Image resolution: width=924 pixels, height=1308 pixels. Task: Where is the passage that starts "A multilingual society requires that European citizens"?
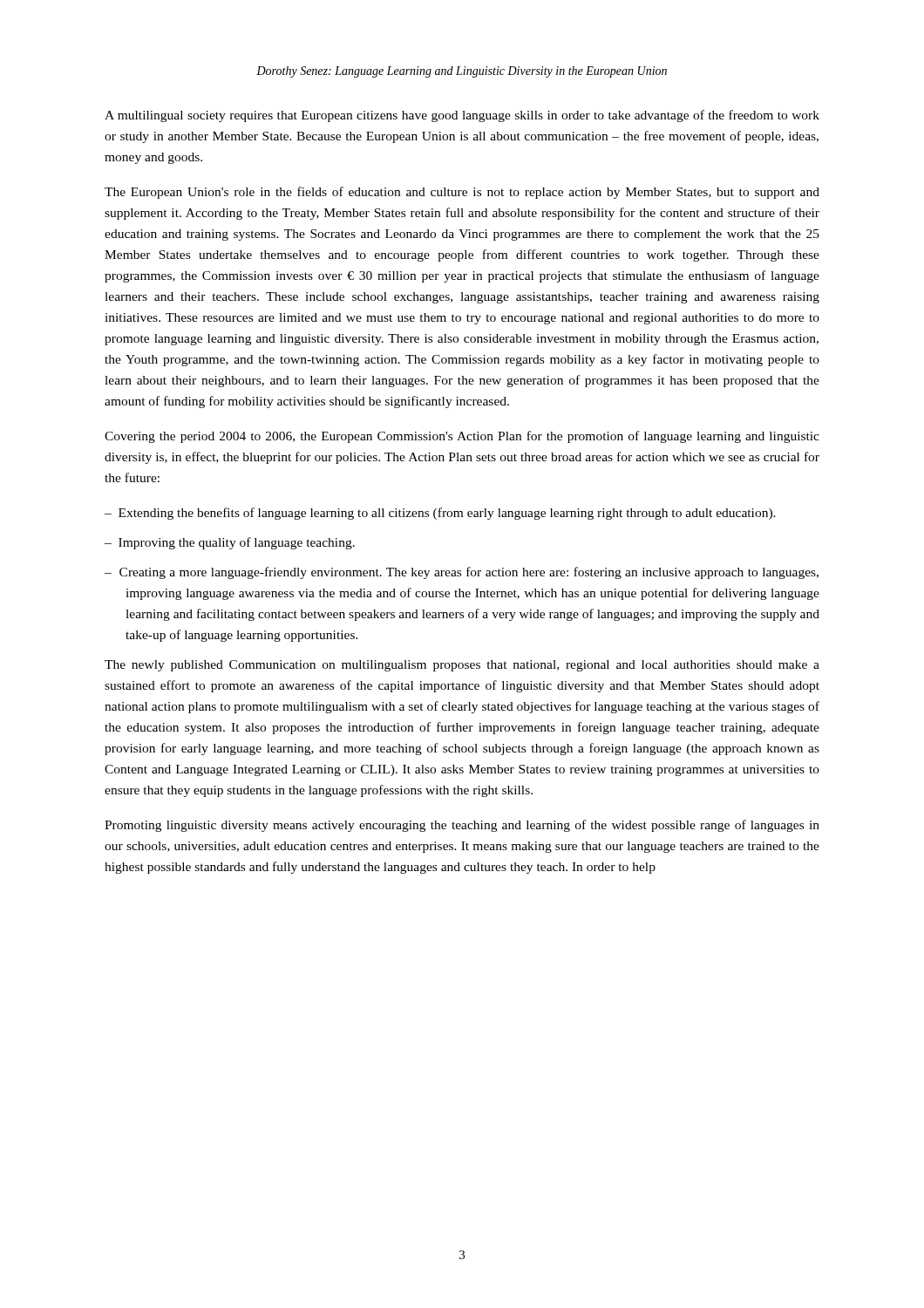(x=462, y=135)
